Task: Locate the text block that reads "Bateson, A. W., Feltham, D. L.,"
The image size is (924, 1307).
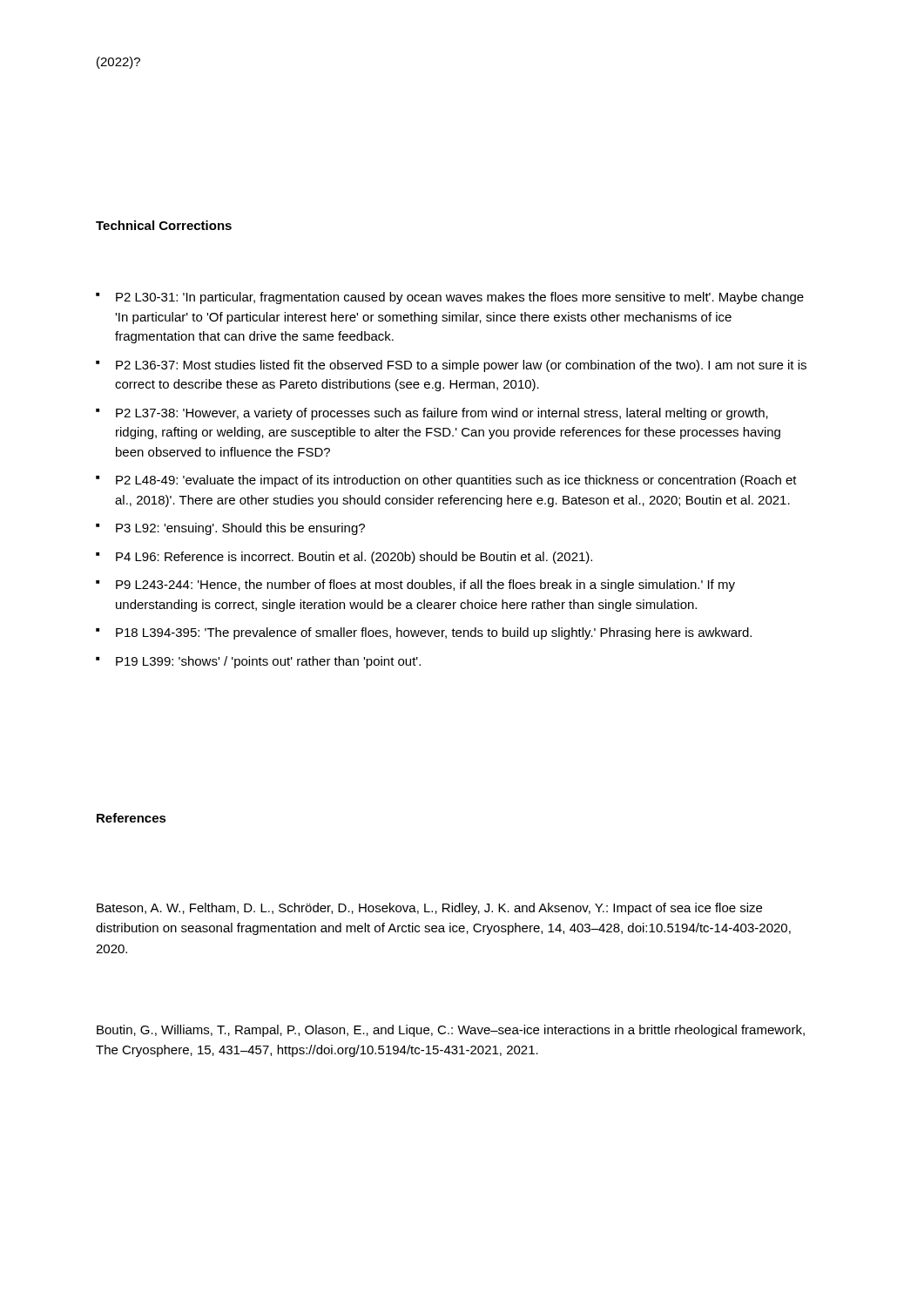Action: [x=444, y=928]
